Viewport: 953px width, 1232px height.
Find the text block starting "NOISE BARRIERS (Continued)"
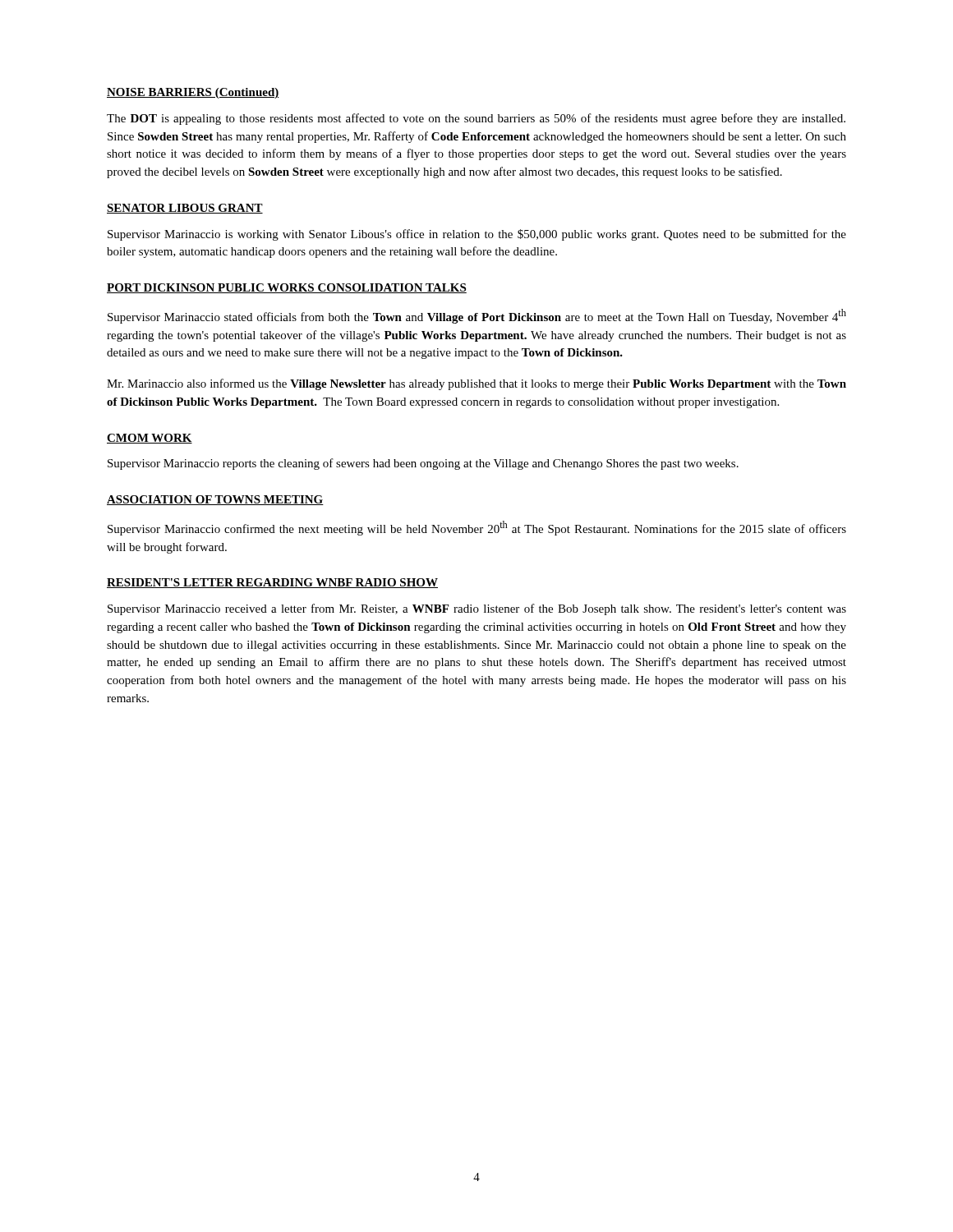click(193, 92)
